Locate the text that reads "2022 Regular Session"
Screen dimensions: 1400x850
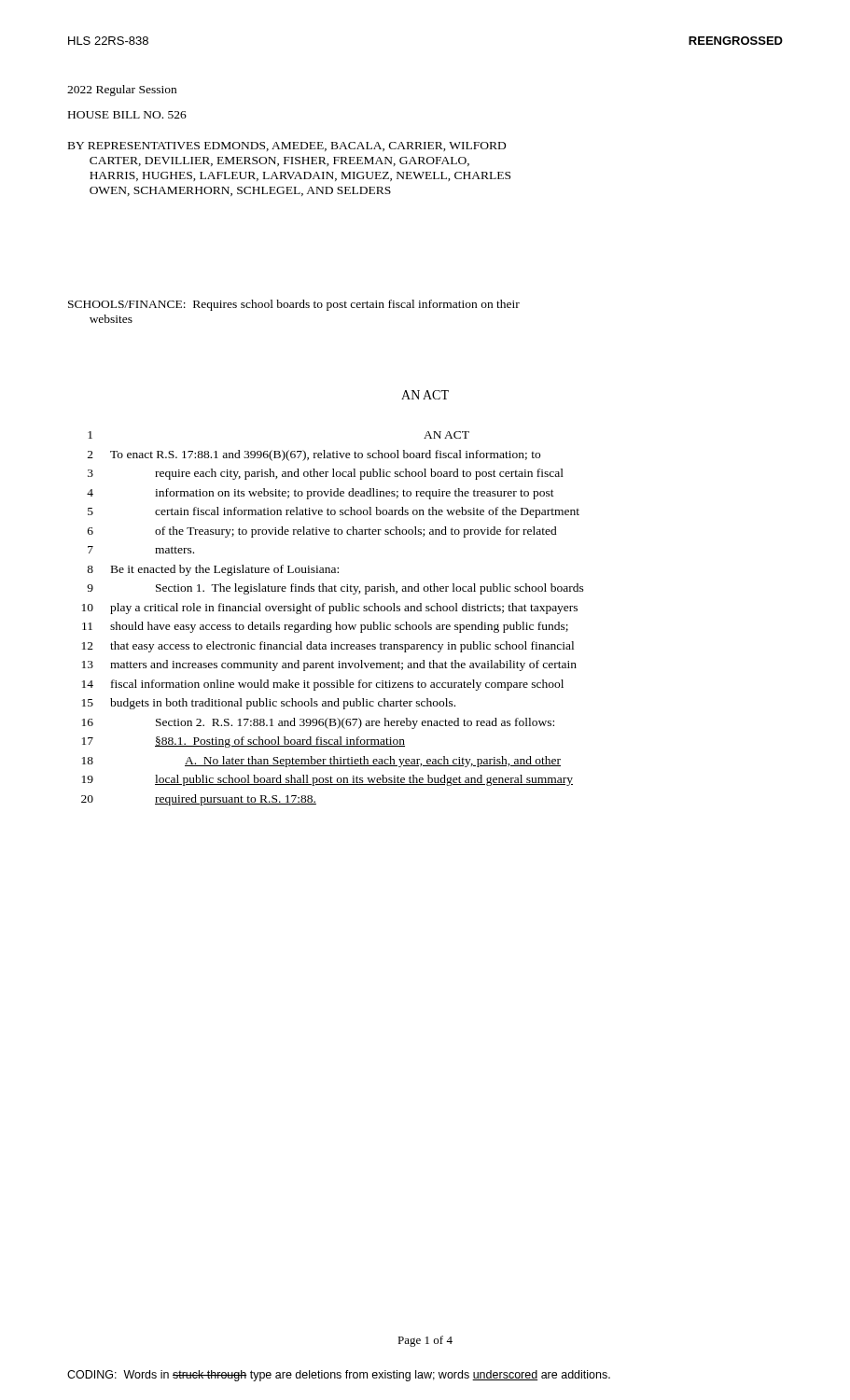(122, 89)
